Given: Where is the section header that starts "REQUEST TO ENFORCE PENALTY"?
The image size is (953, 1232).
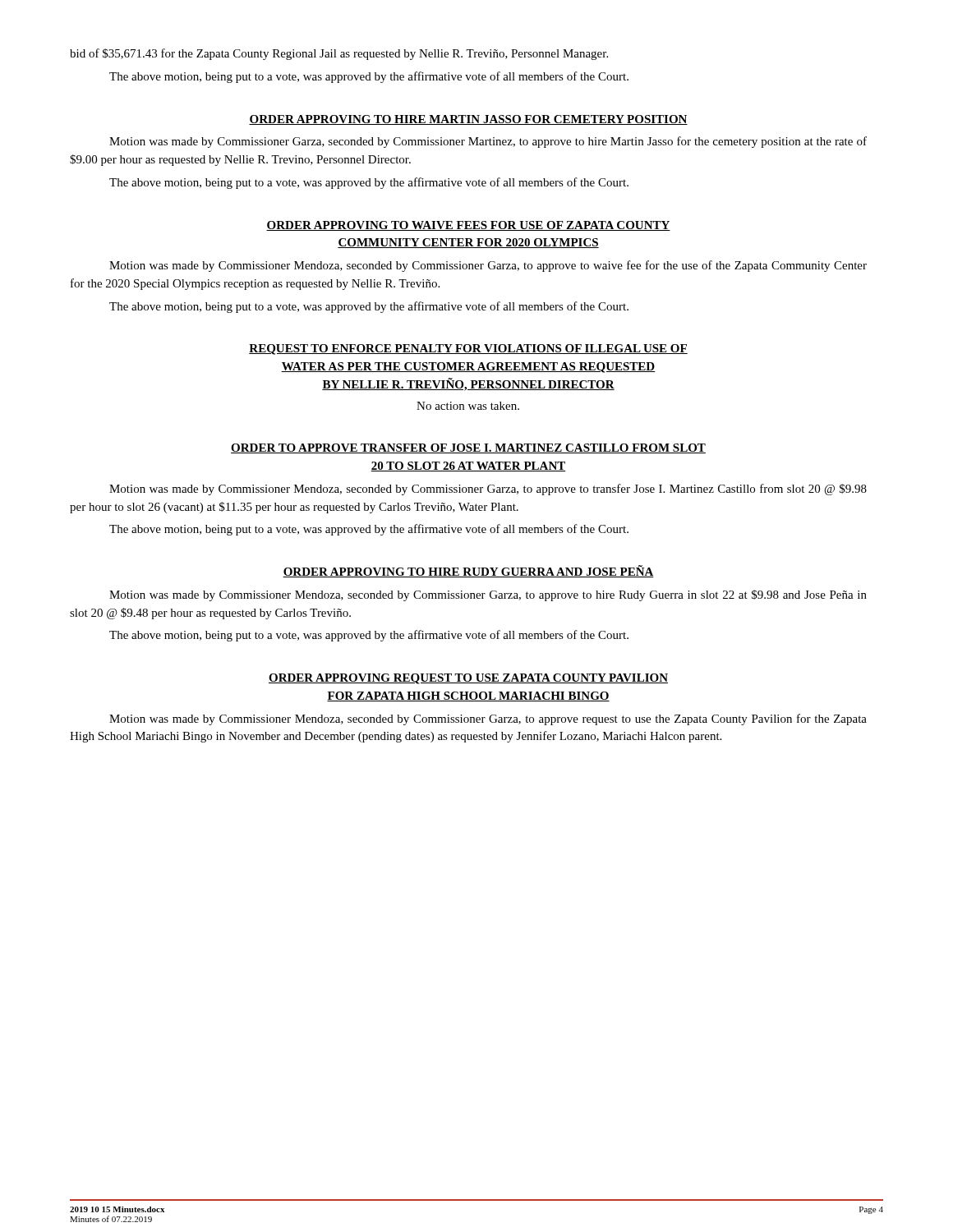Looking at the screenshot, I should point(468,366).
